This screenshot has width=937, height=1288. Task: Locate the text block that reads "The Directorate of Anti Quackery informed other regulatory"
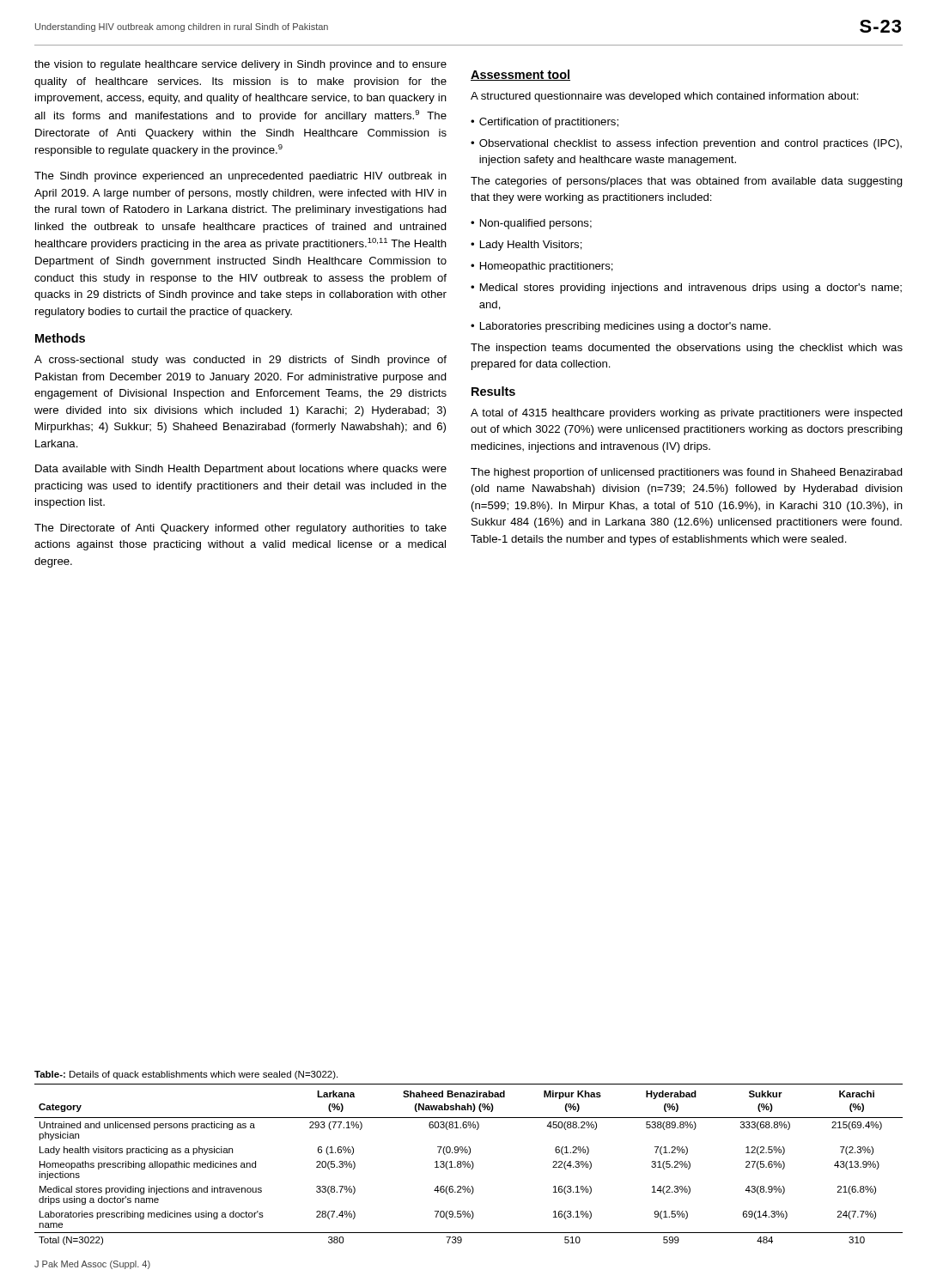click(240, 545)
